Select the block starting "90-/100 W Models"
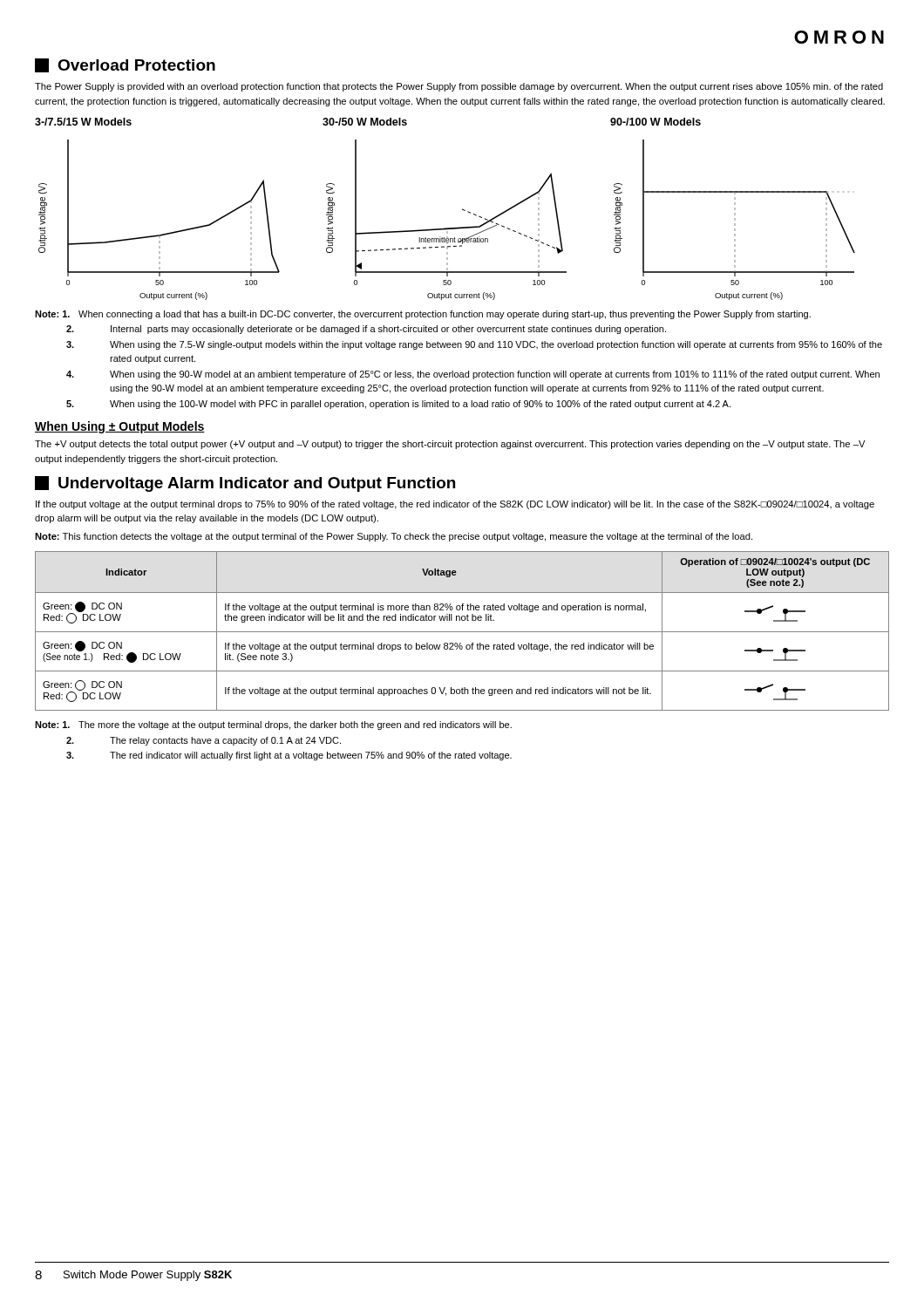 (x=656, y=122)
